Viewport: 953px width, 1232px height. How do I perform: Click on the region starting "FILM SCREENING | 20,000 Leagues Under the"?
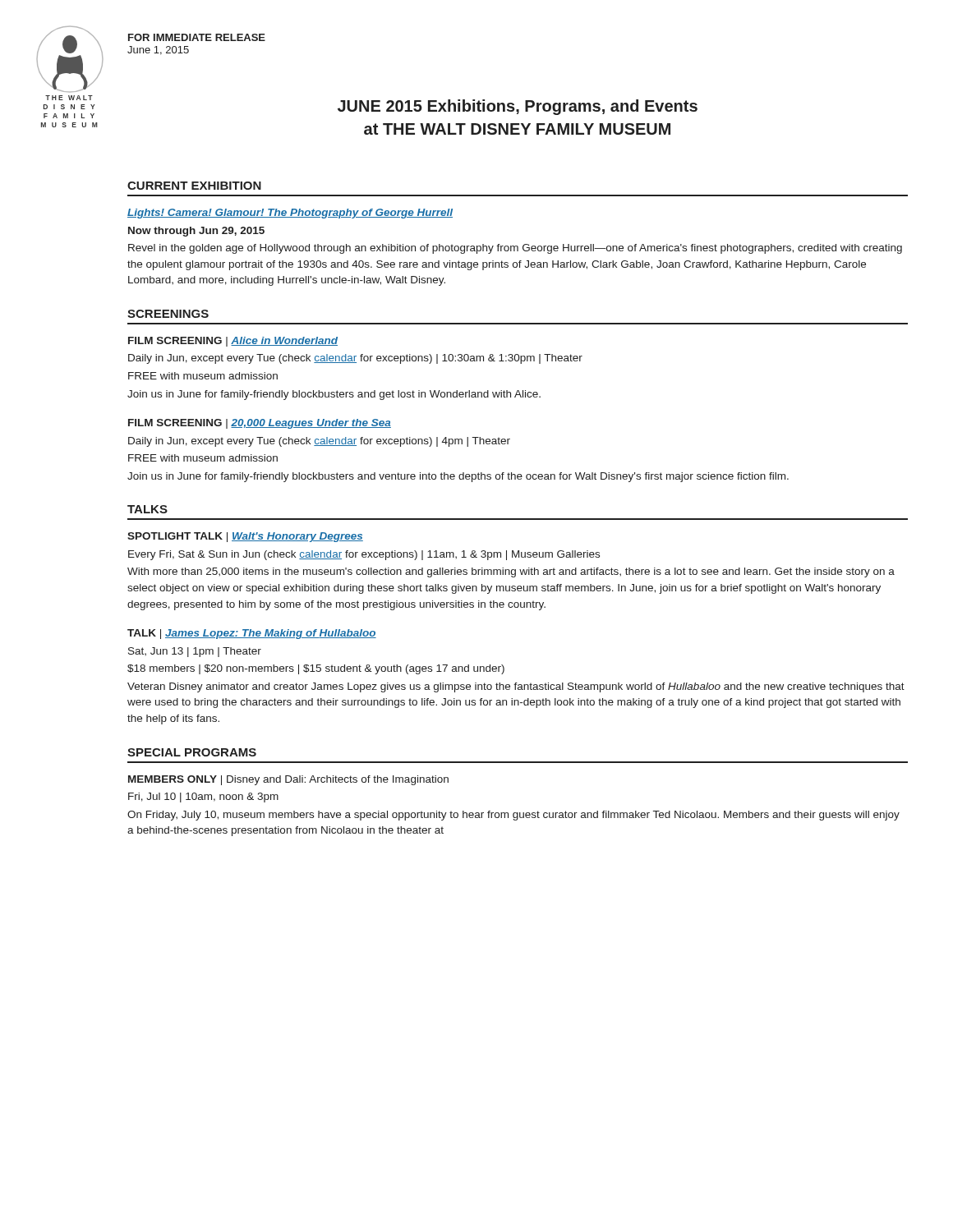518,449
